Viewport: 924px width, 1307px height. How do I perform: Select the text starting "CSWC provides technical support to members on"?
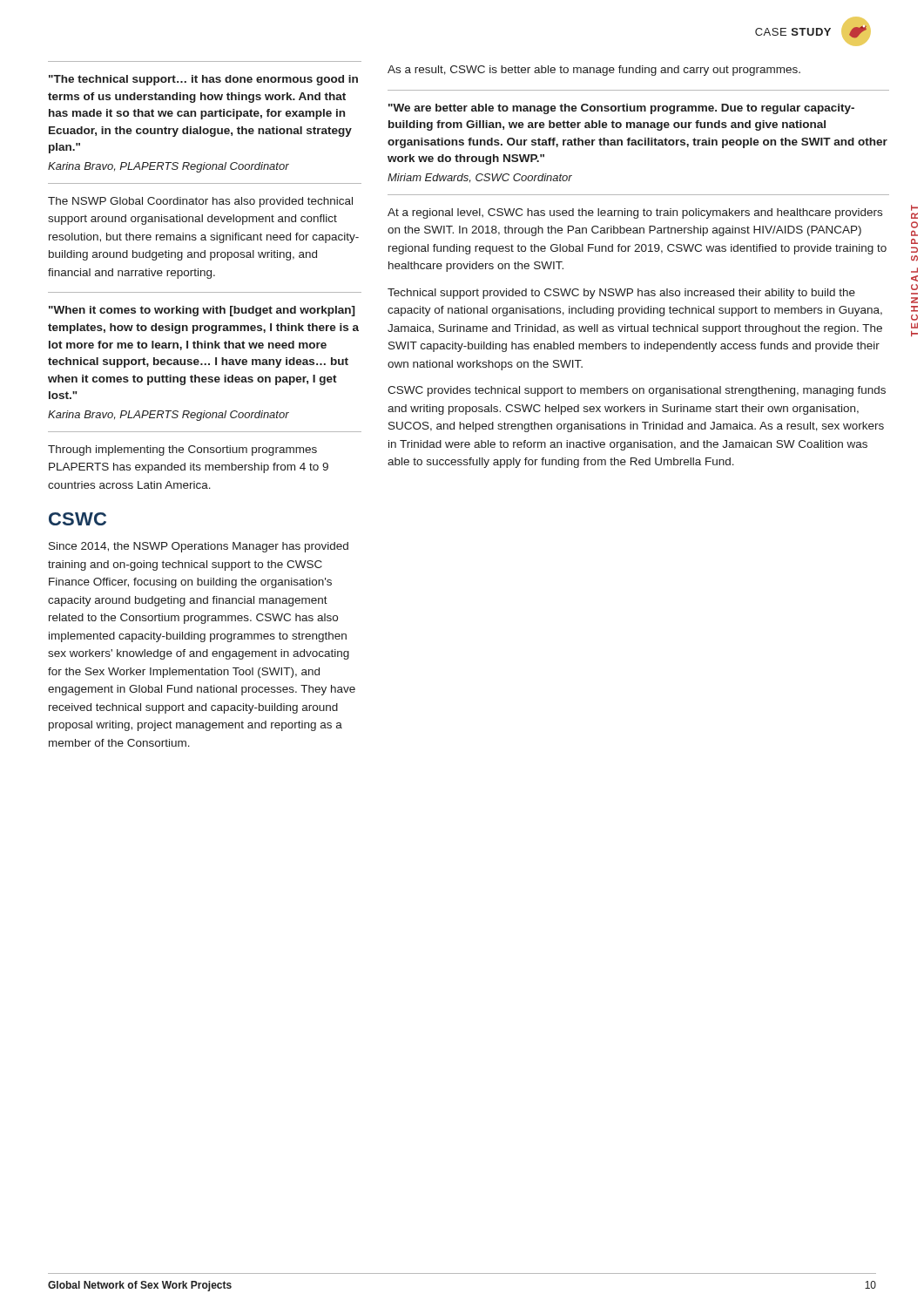click(x=638, y=427)
